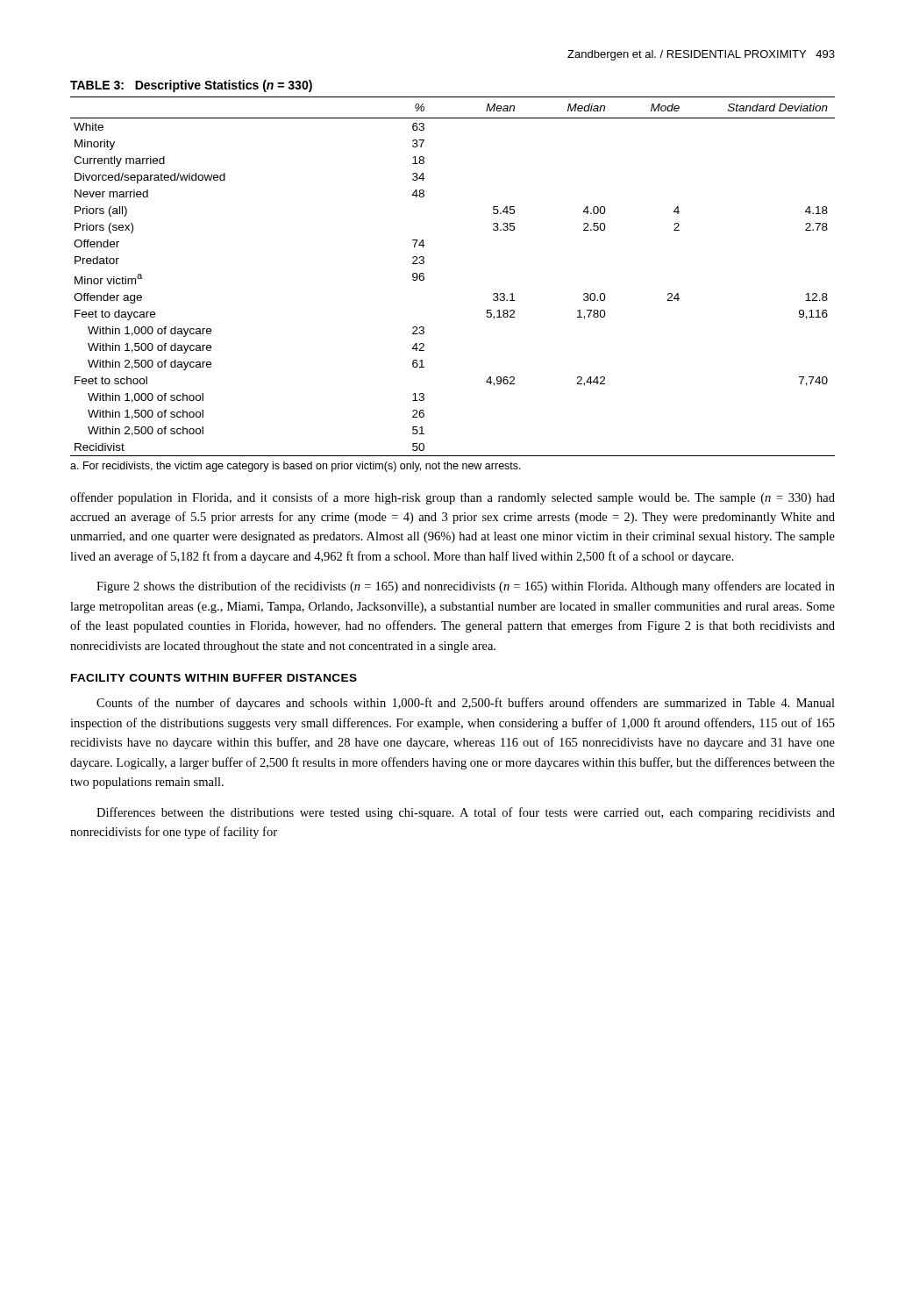This screenshot has width=905, height=1316.
Task: Locate the text block that reads "Figure 2 shows the distribution of the recidivists"
Action: (452, 616)
